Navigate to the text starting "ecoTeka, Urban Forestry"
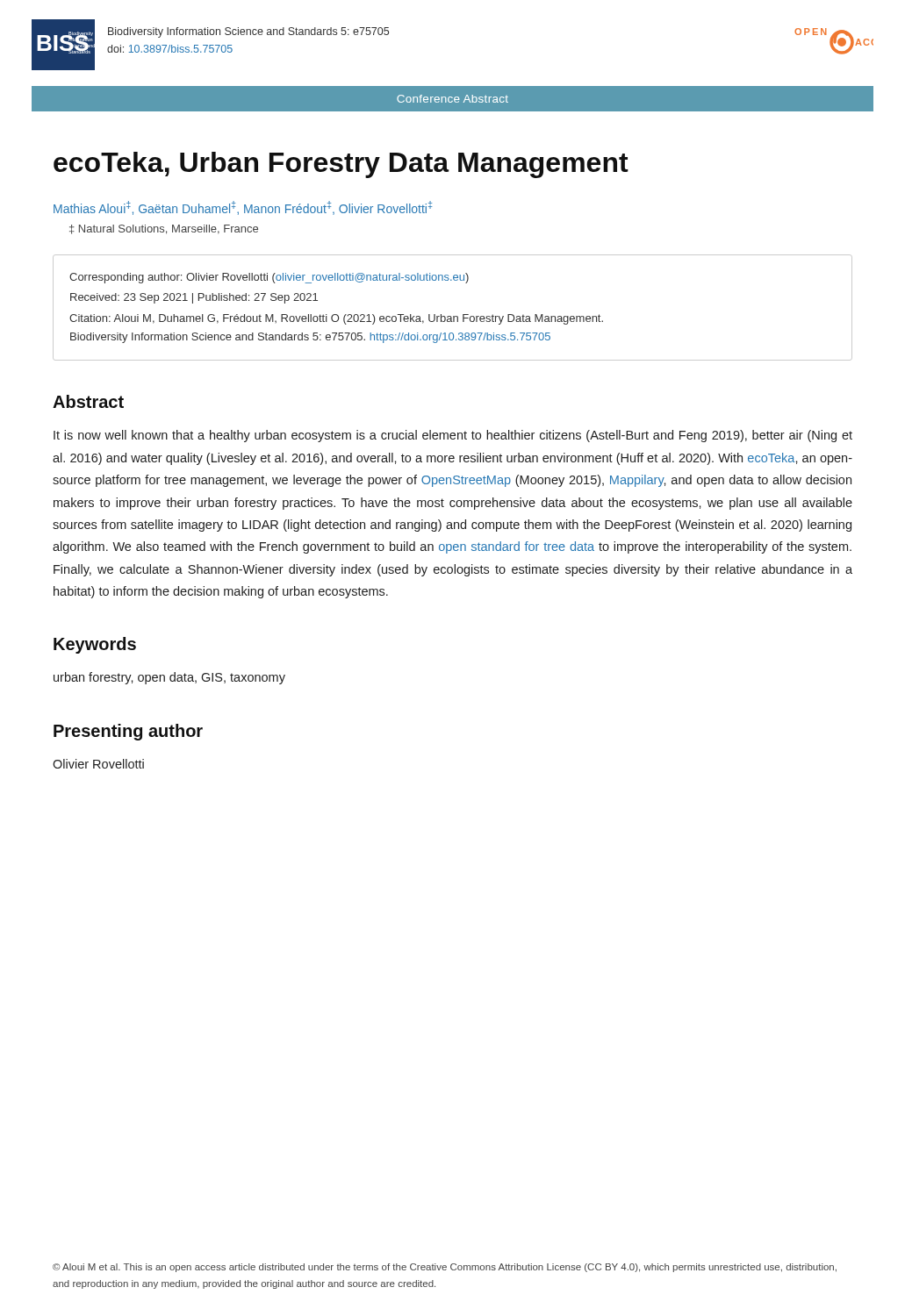The image size is (905, 1316). tap(452, 162)
